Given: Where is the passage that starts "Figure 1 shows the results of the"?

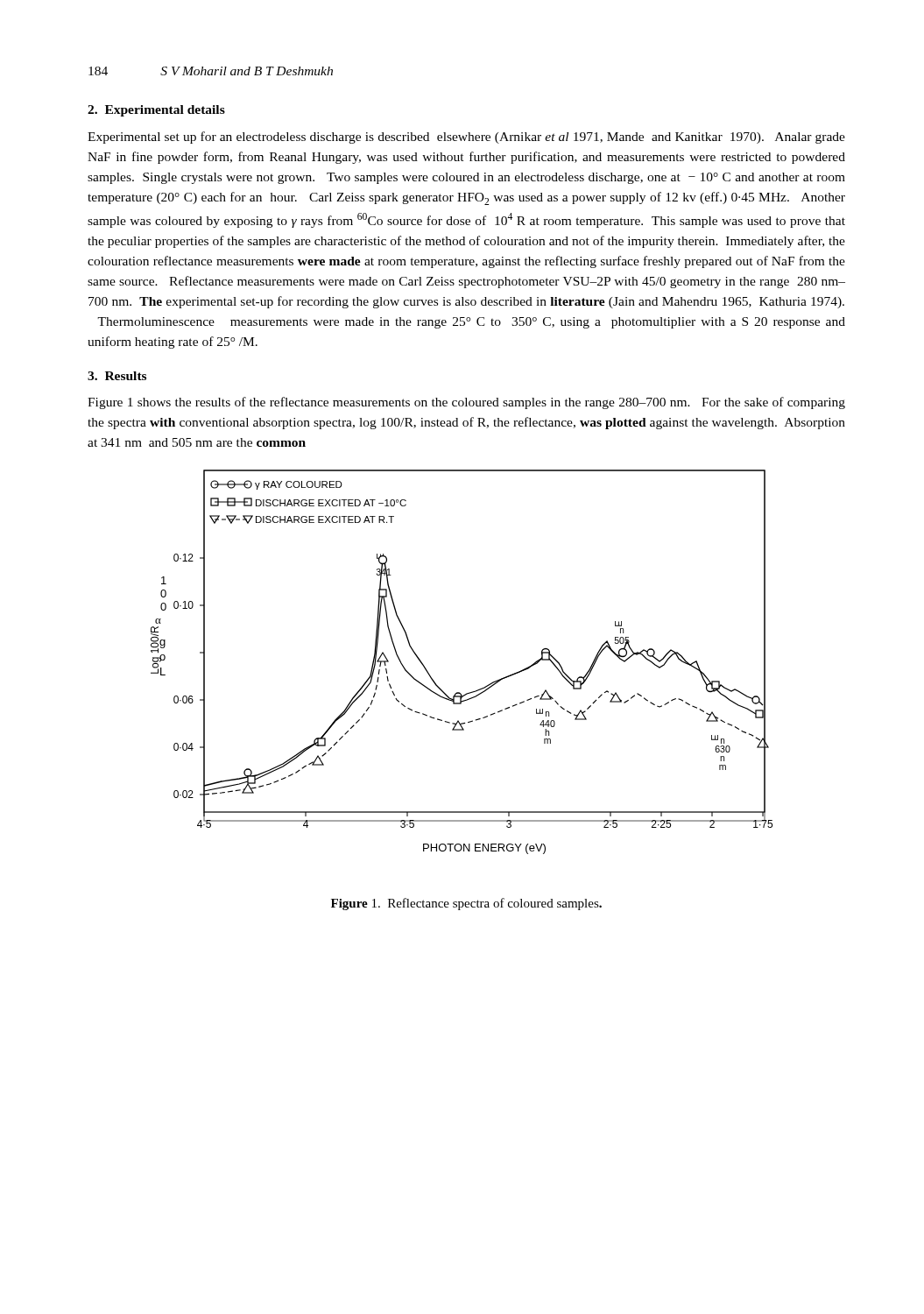Looking at the screenshot, I should pyautogui.click(x=466, y=422).
